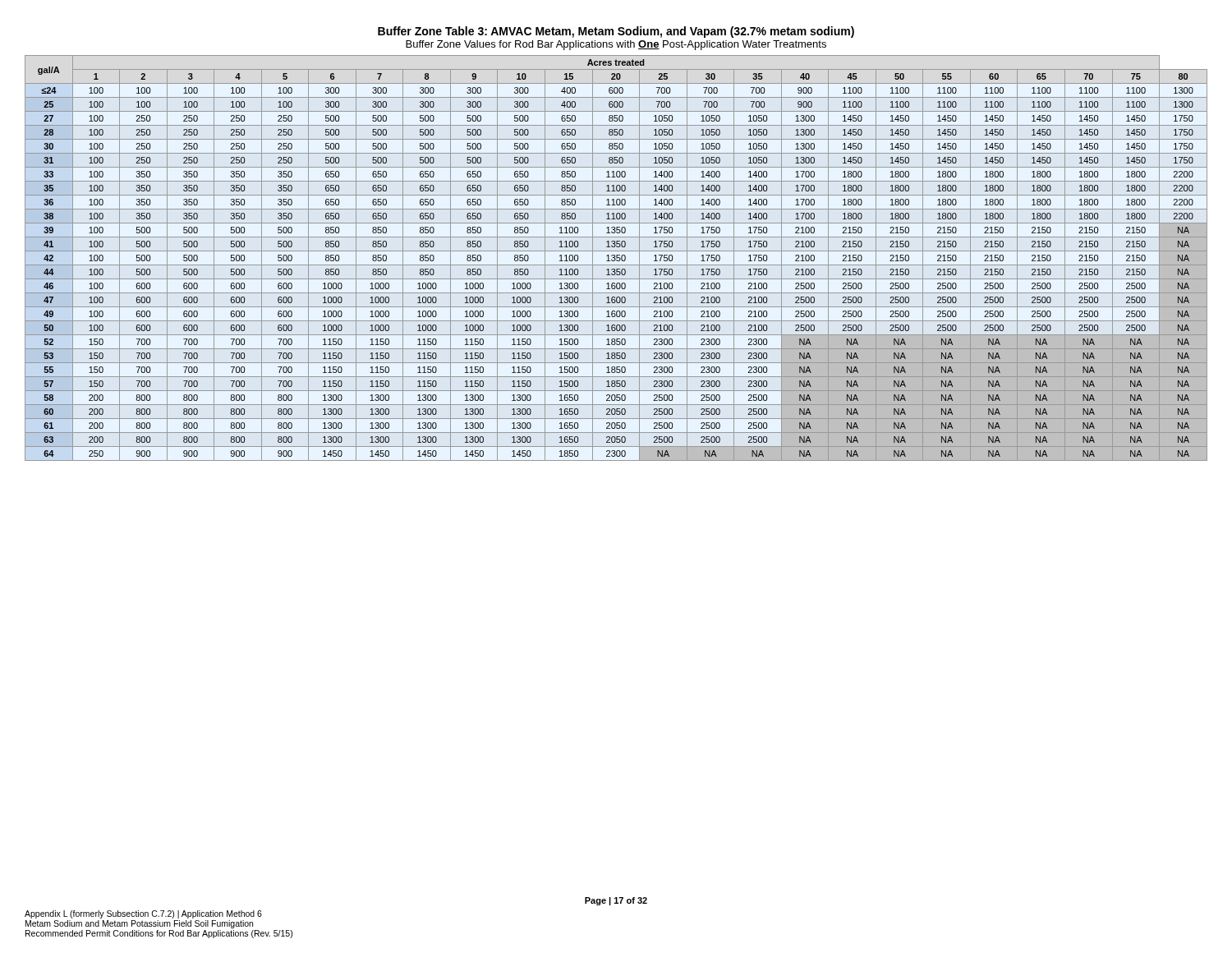Image resolution: width=1232 pixels, height=953 pixels.
Task: Navigate to the block starting "Buffer Zone Table 3: AMVAC Metam, Metam"
Action: pos(616,37)
